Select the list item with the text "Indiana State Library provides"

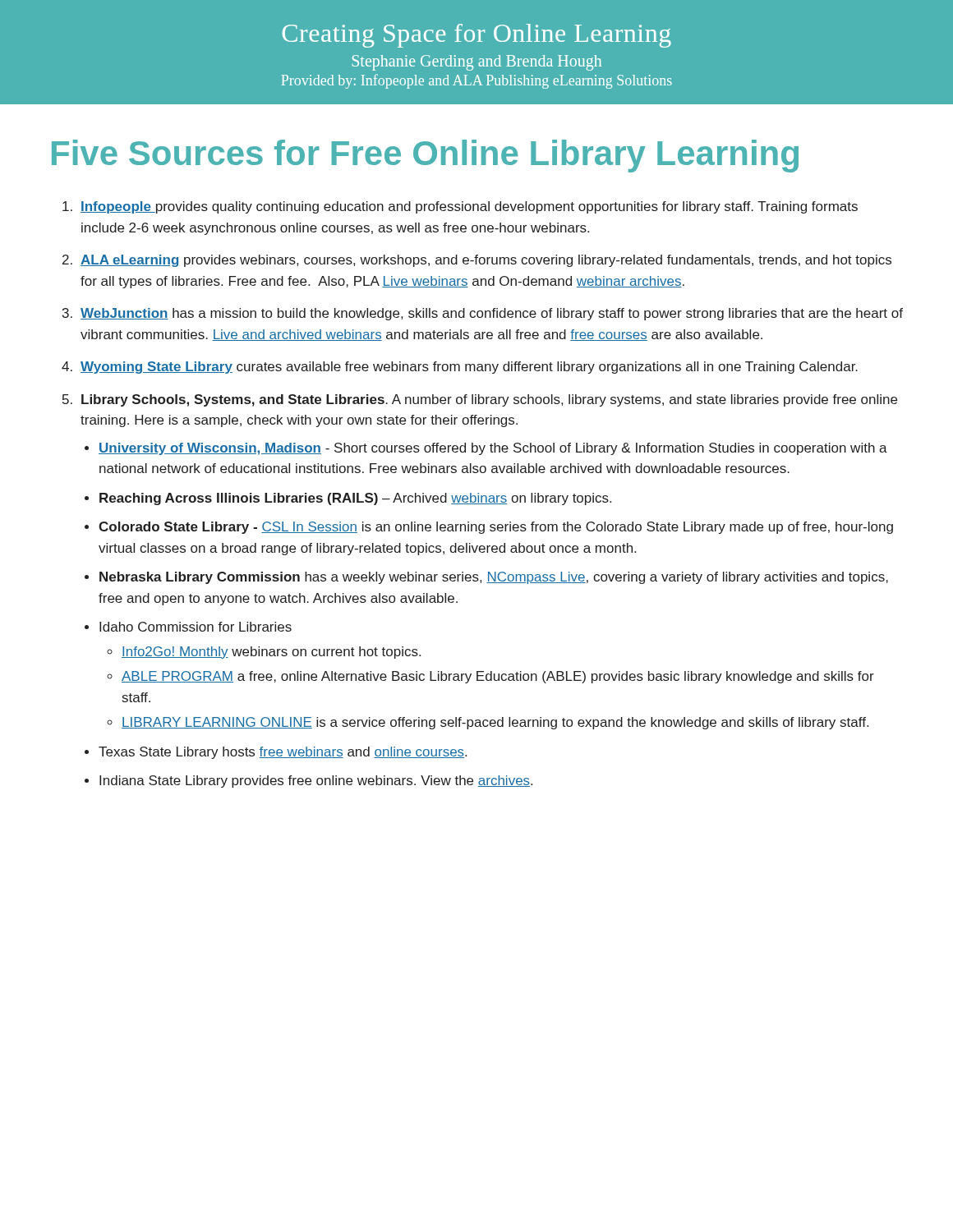pyautogui.click(x=316, y=781)
